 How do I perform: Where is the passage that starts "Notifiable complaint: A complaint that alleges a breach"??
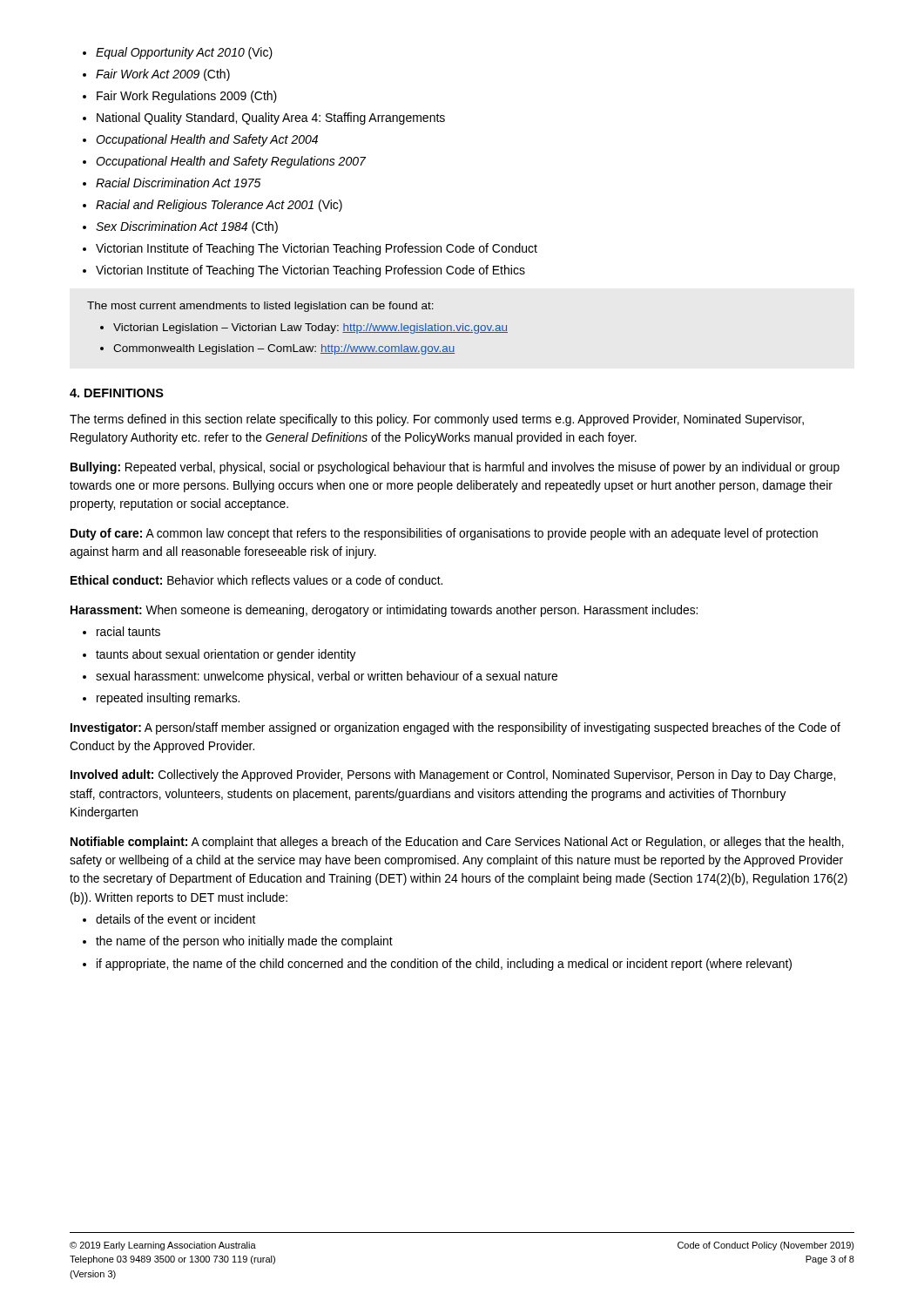click(x=459, y=870)
